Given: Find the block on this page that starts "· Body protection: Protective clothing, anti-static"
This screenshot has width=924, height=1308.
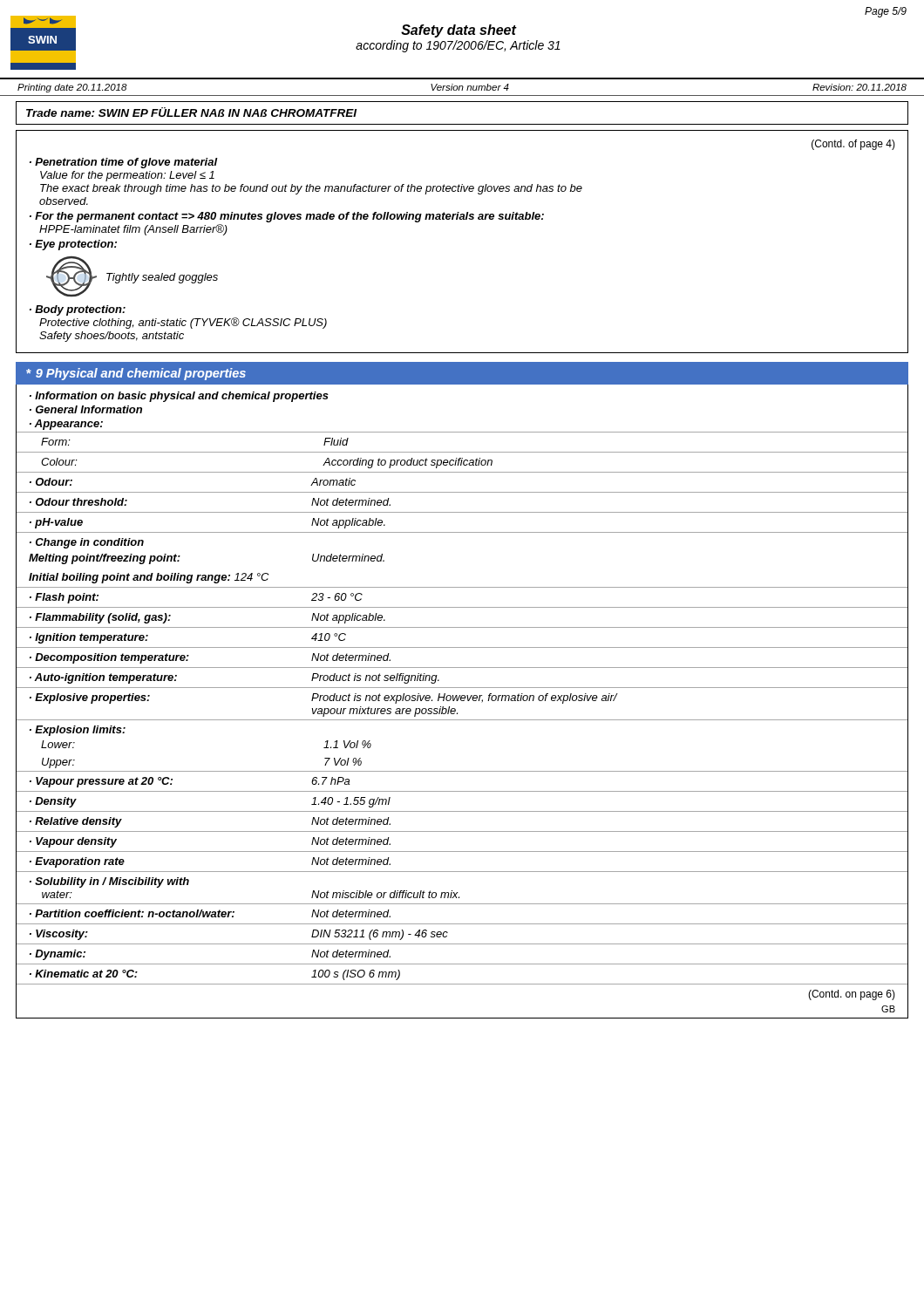Looking at the screenshot, I should pyautogui.click(x=178, y=322).
